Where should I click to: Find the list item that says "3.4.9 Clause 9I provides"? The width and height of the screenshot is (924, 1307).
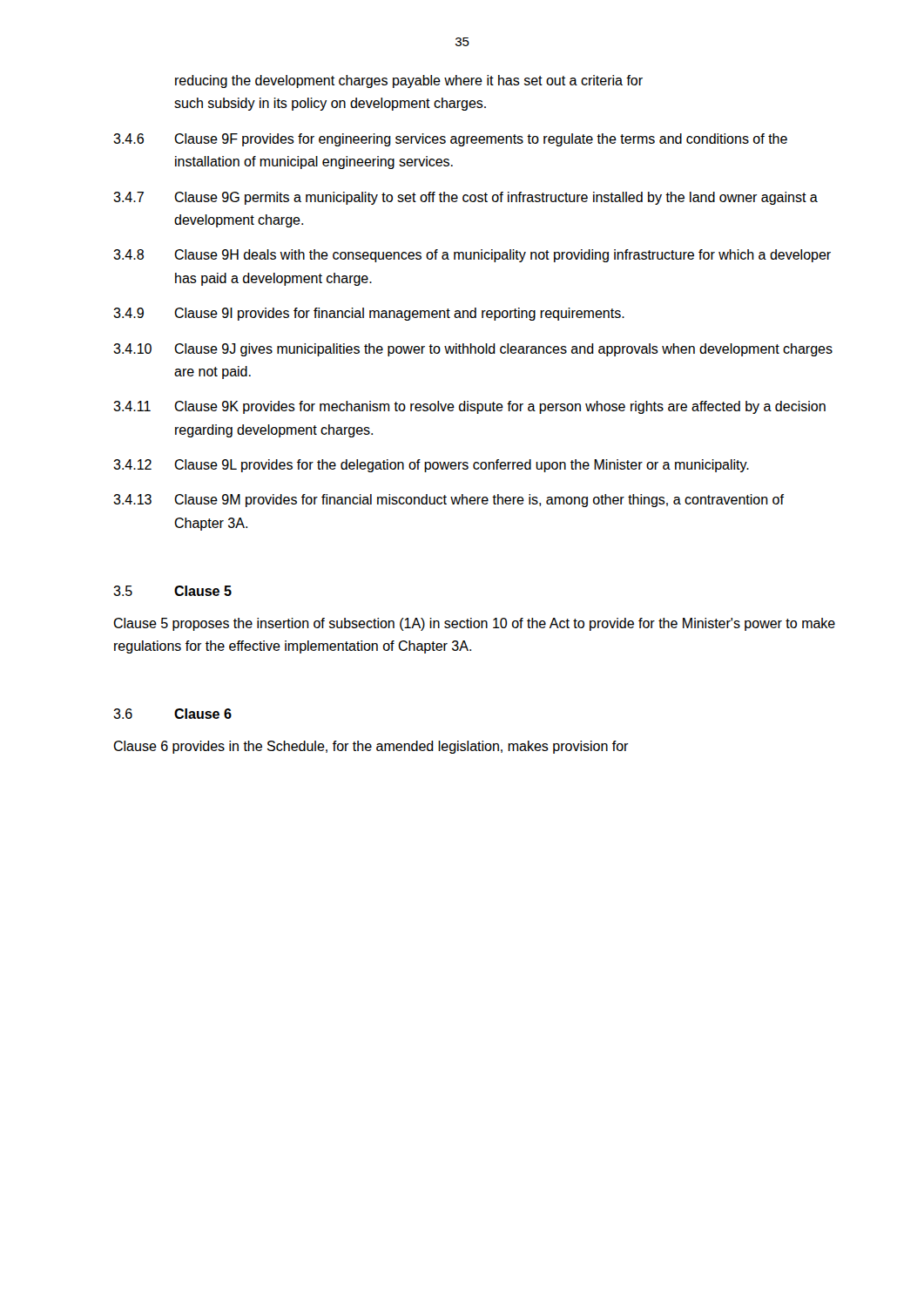click(x=369, y=314)
